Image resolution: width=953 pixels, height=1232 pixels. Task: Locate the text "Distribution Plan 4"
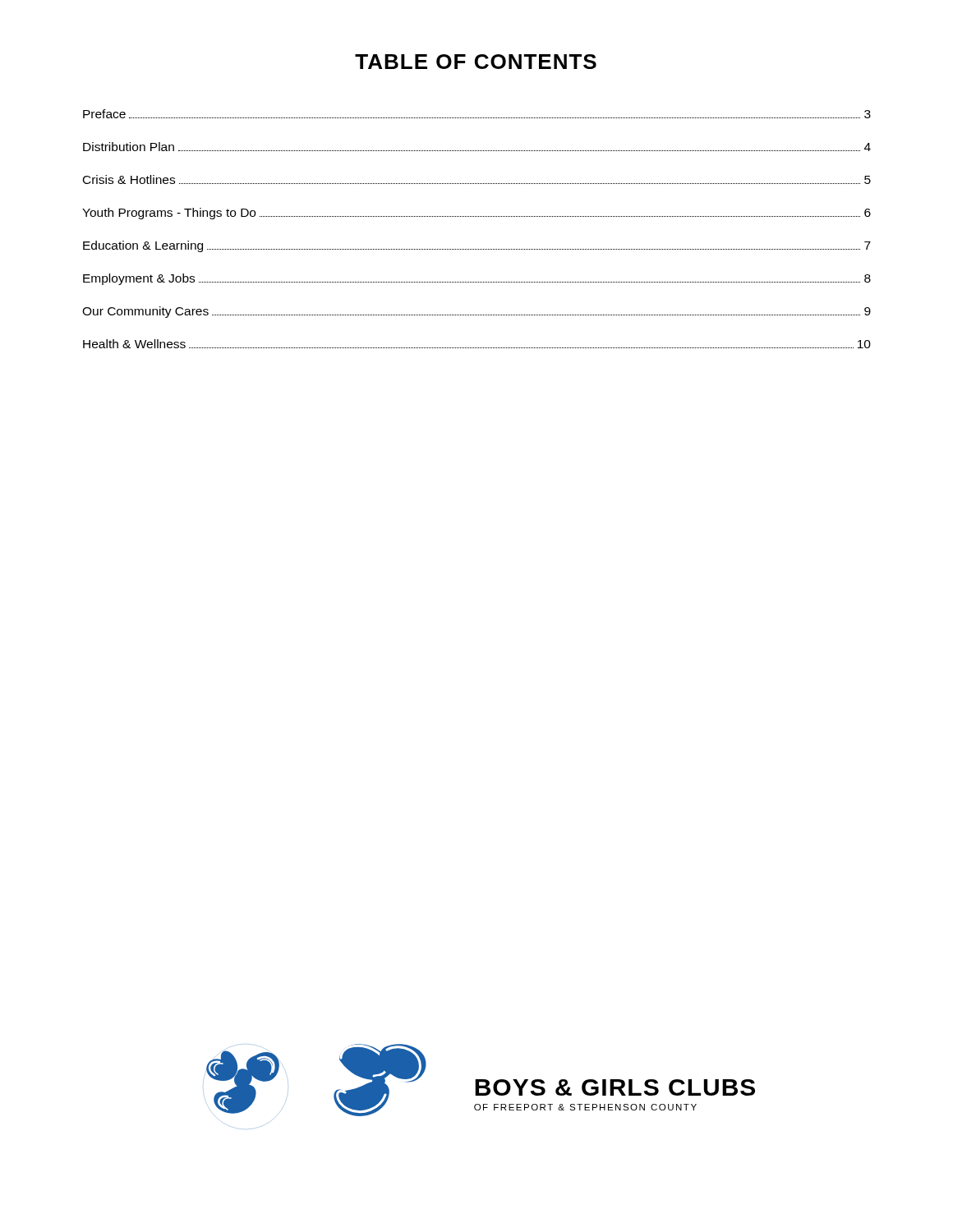tap(476, 147)
